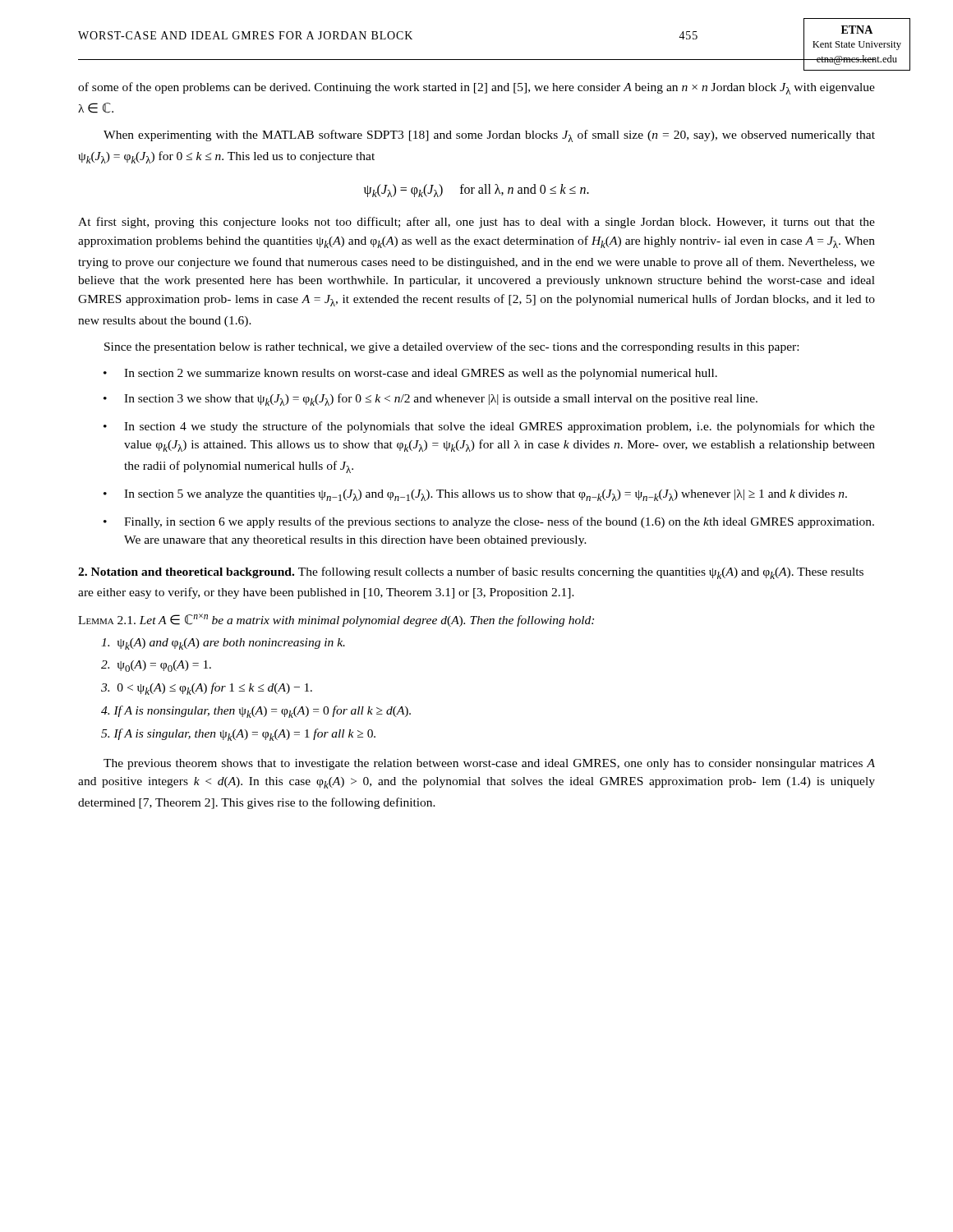Click the formula
This screenshot has width=953, height=1232.
click(476, 191)
